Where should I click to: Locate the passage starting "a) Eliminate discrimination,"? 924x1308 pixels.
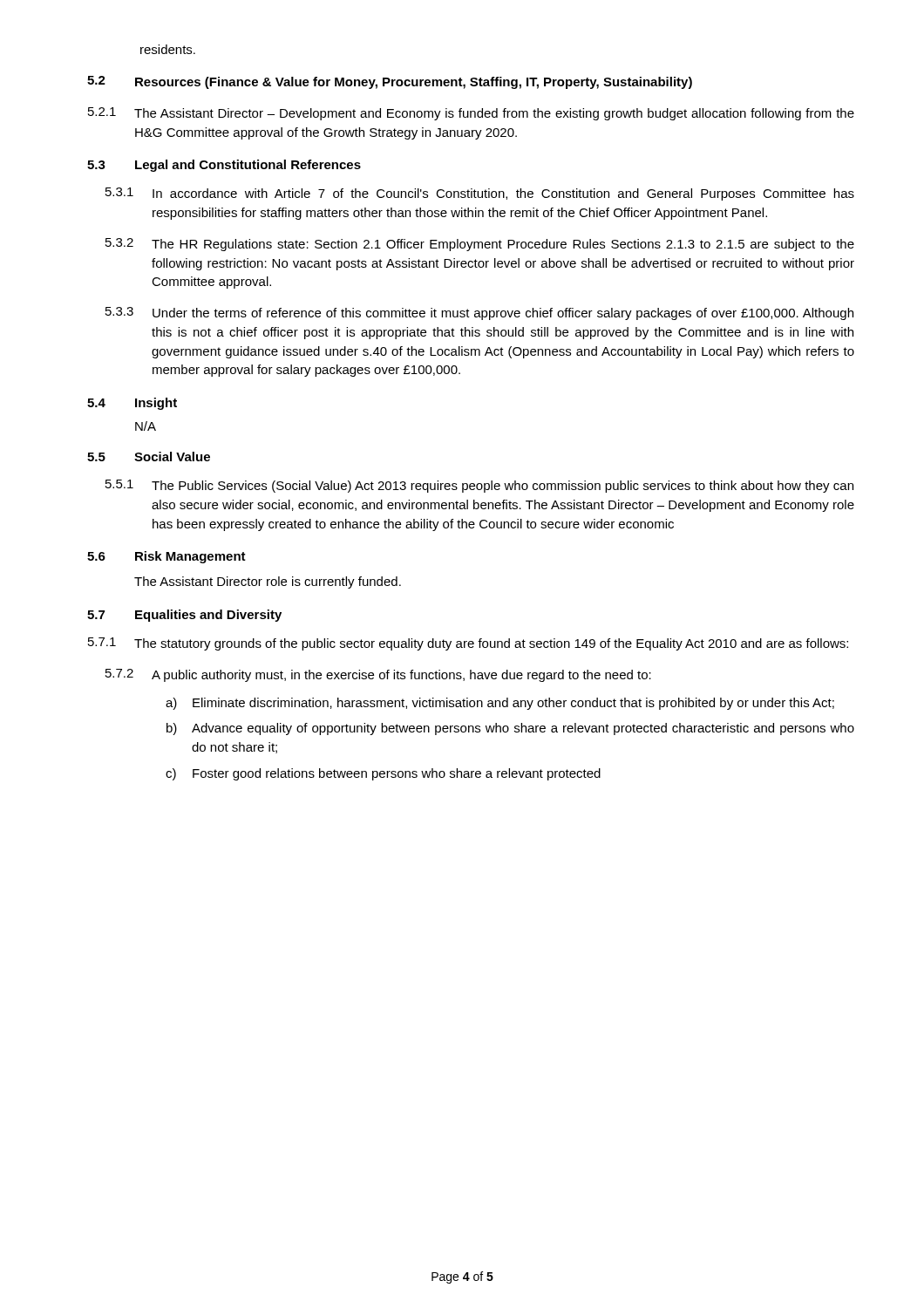[x=510, y=702]
